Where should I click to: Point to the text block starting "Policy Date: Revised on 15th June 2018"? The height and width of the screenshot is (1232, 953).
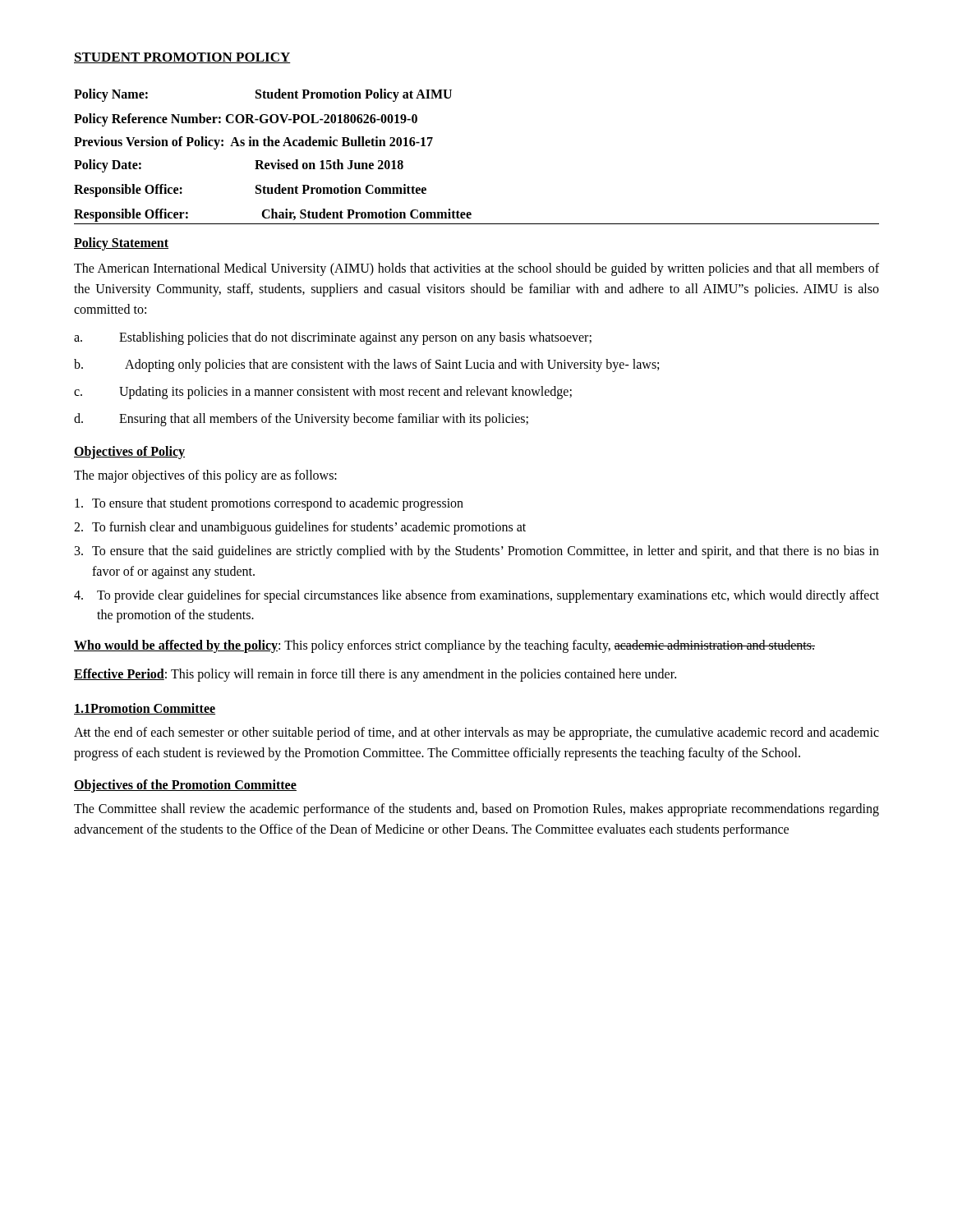tap(98, 165)
